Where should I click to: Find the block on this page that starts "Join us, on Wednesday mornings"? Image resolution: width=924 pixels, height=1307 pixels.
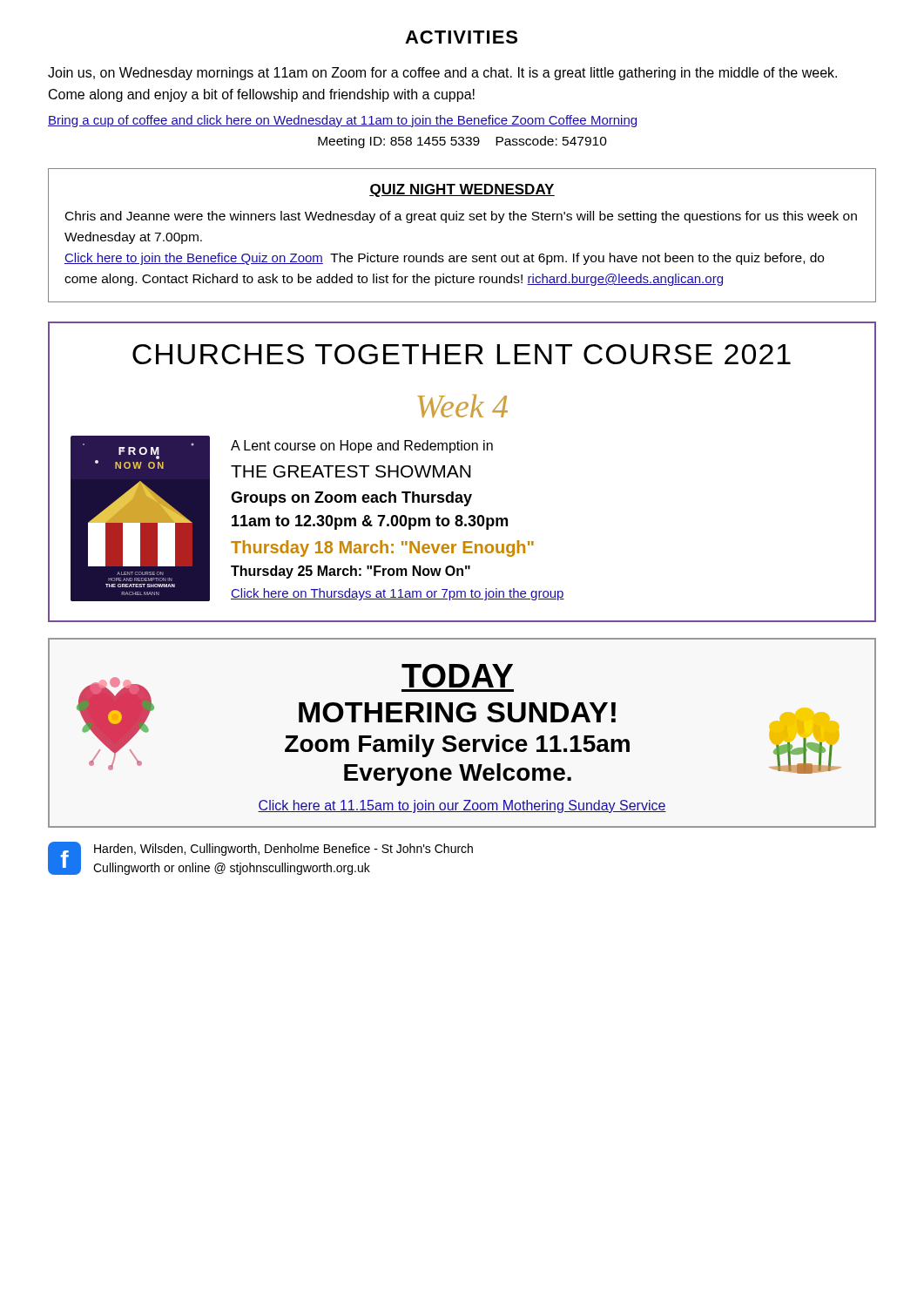[x=443, y=84]
